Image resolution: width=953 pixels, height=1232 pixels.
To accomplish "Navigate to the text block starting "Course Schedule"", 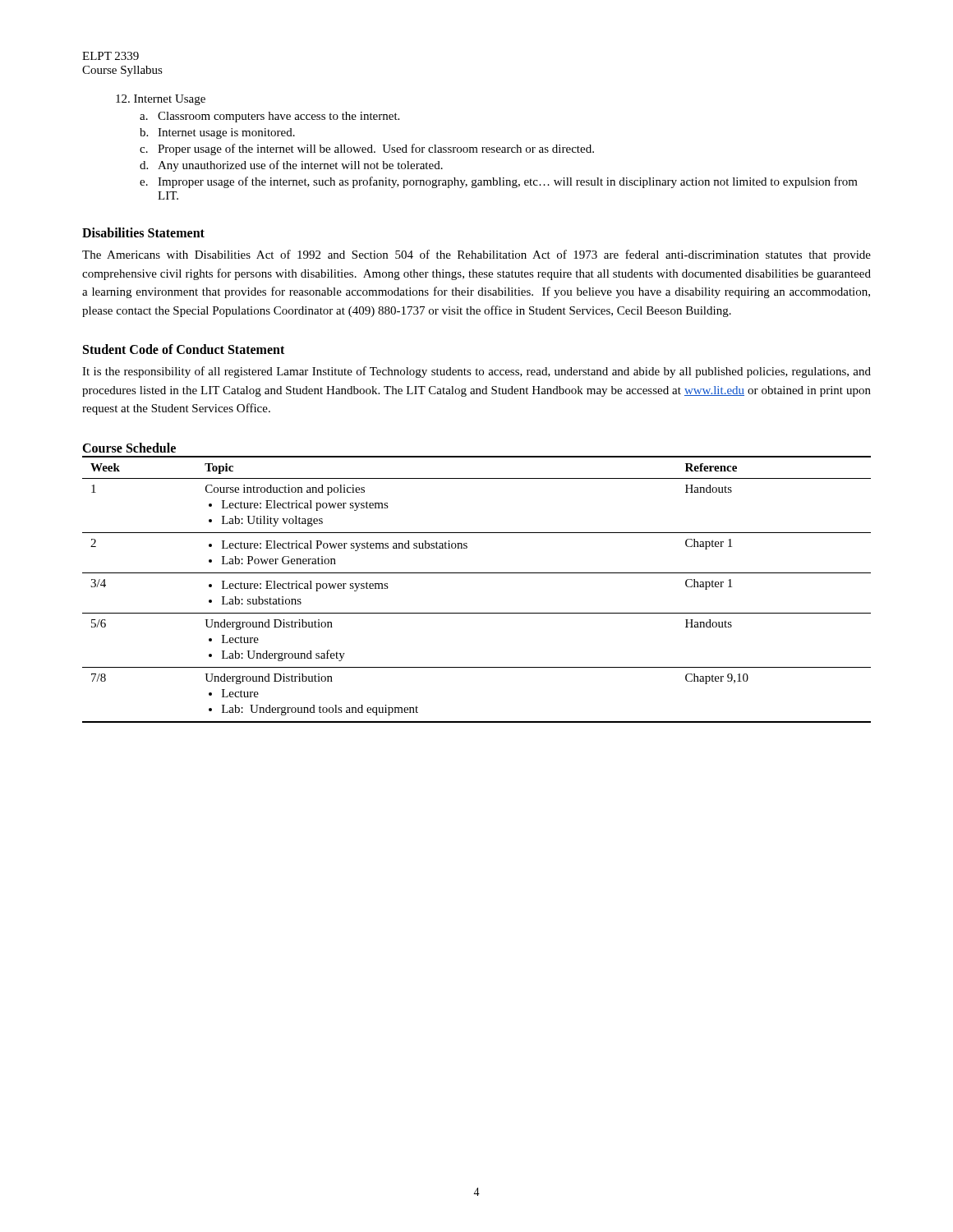I will (129, 448).
